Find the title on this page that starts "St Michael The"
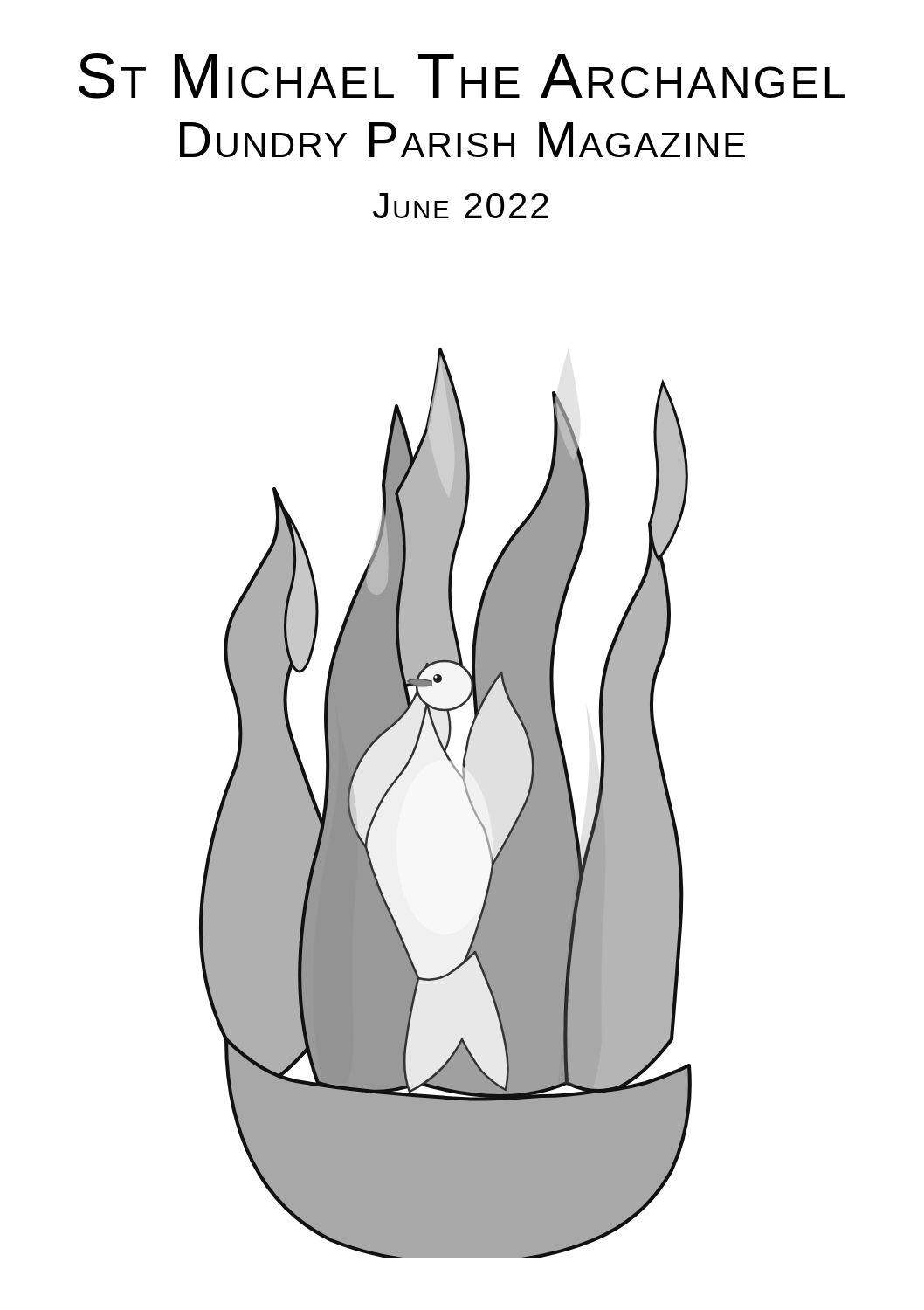Screen dimensions: 1310x924 [462, 134]
